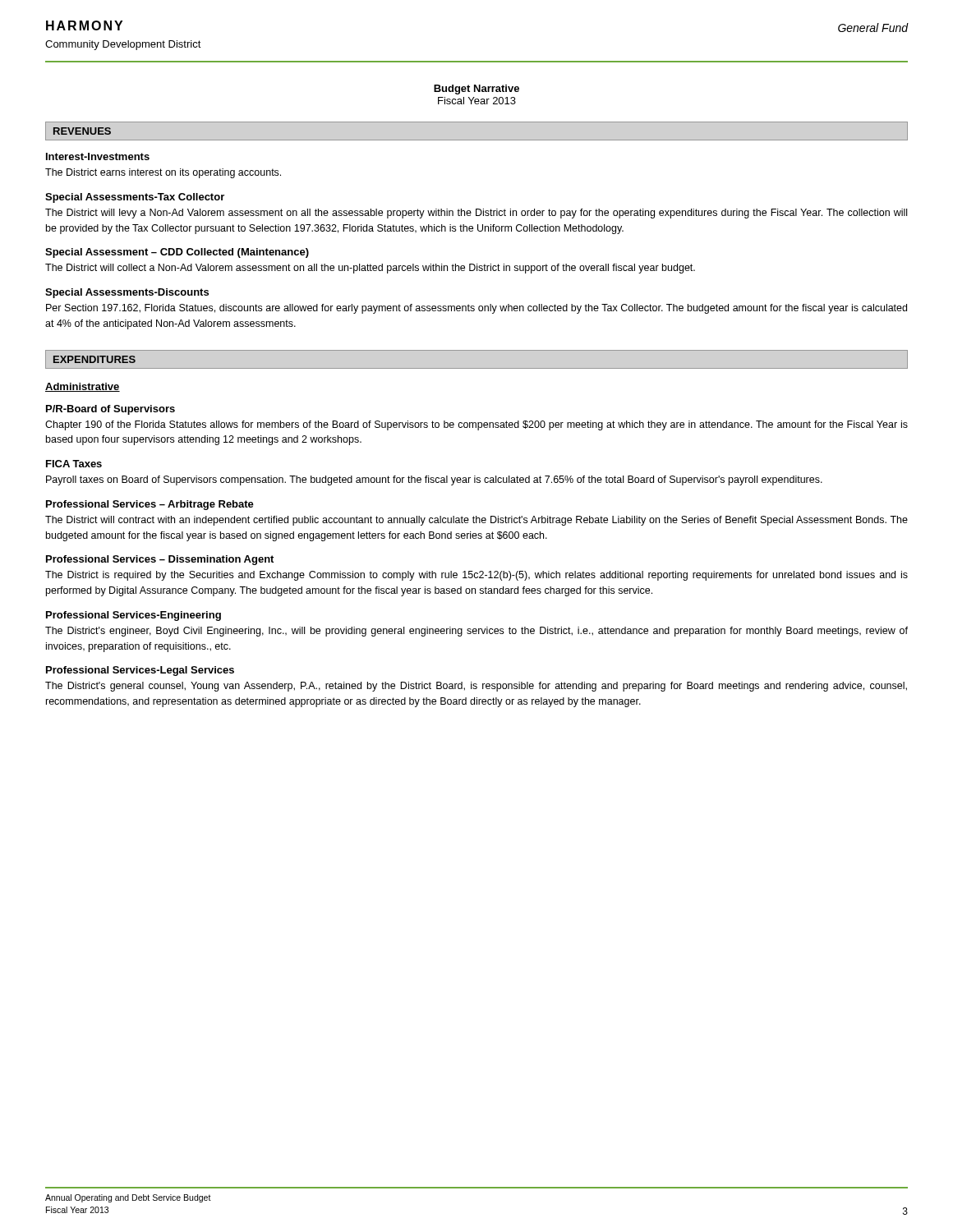Find the text block starting "The District will levy a Non-Ad Valorem"
Viewport: 953px width, 1232px height.
(476, 220)
